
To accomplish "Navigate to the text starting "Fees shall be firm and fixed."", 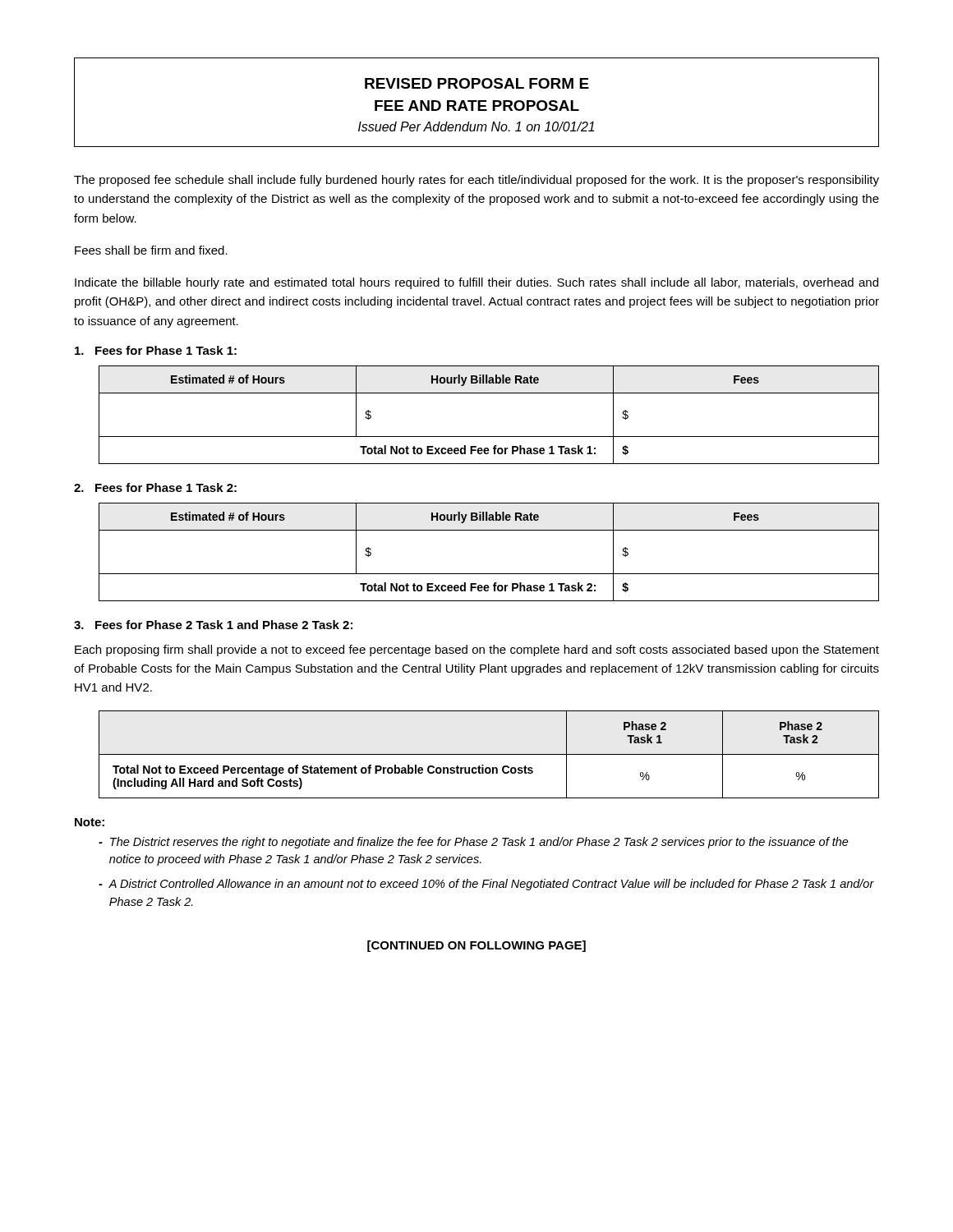I will click(x=151, y=250).
